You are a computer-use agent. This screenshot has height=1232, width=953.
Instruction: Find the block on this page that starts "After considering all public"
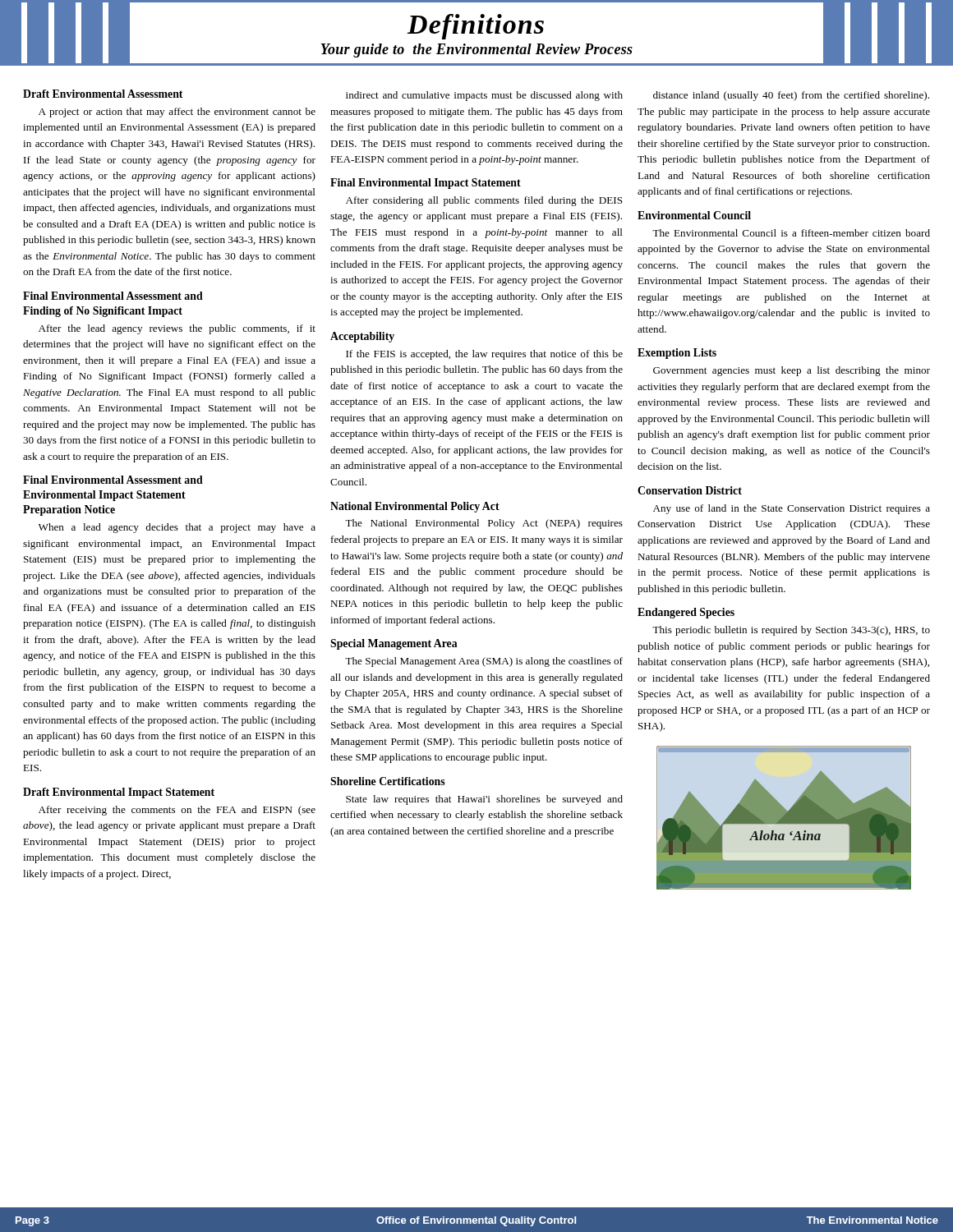(476, 256)
